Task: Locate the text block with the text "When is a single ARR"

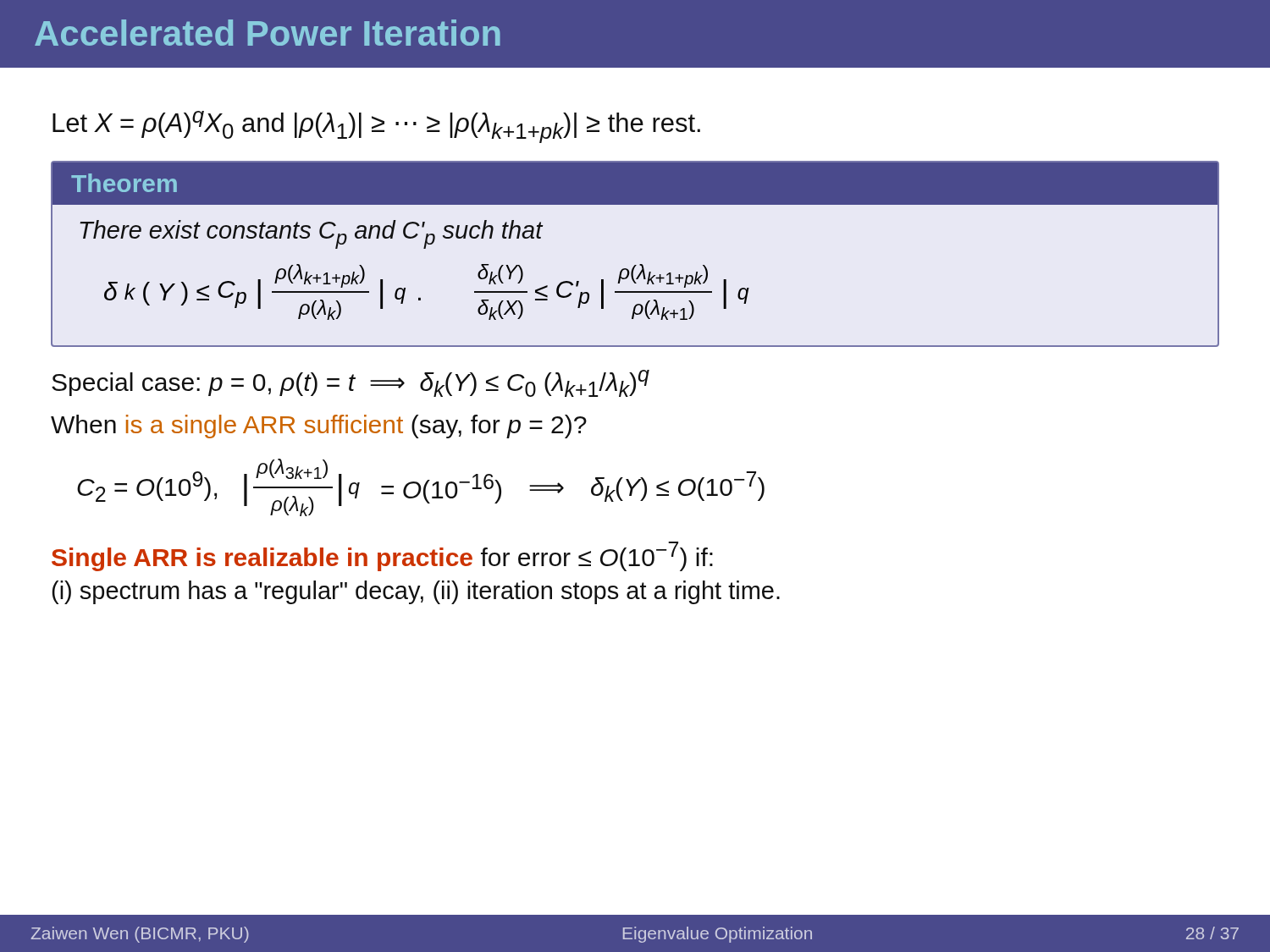Action: tap(319, 424)
